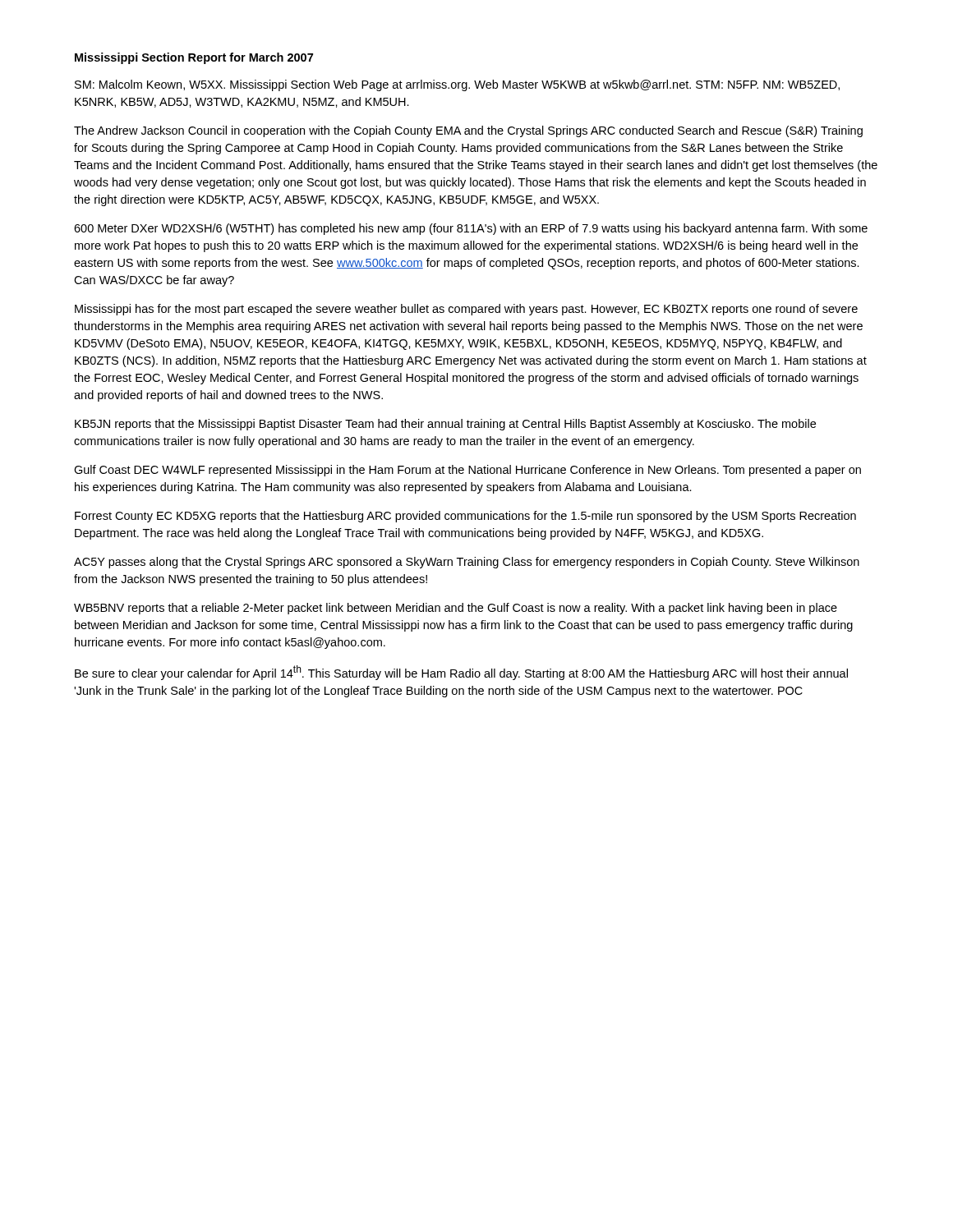Locate the text block that reads "KB5JN reports that the Mississippi Baptist"
The image size is (953, 1232).
click(445, 433)
